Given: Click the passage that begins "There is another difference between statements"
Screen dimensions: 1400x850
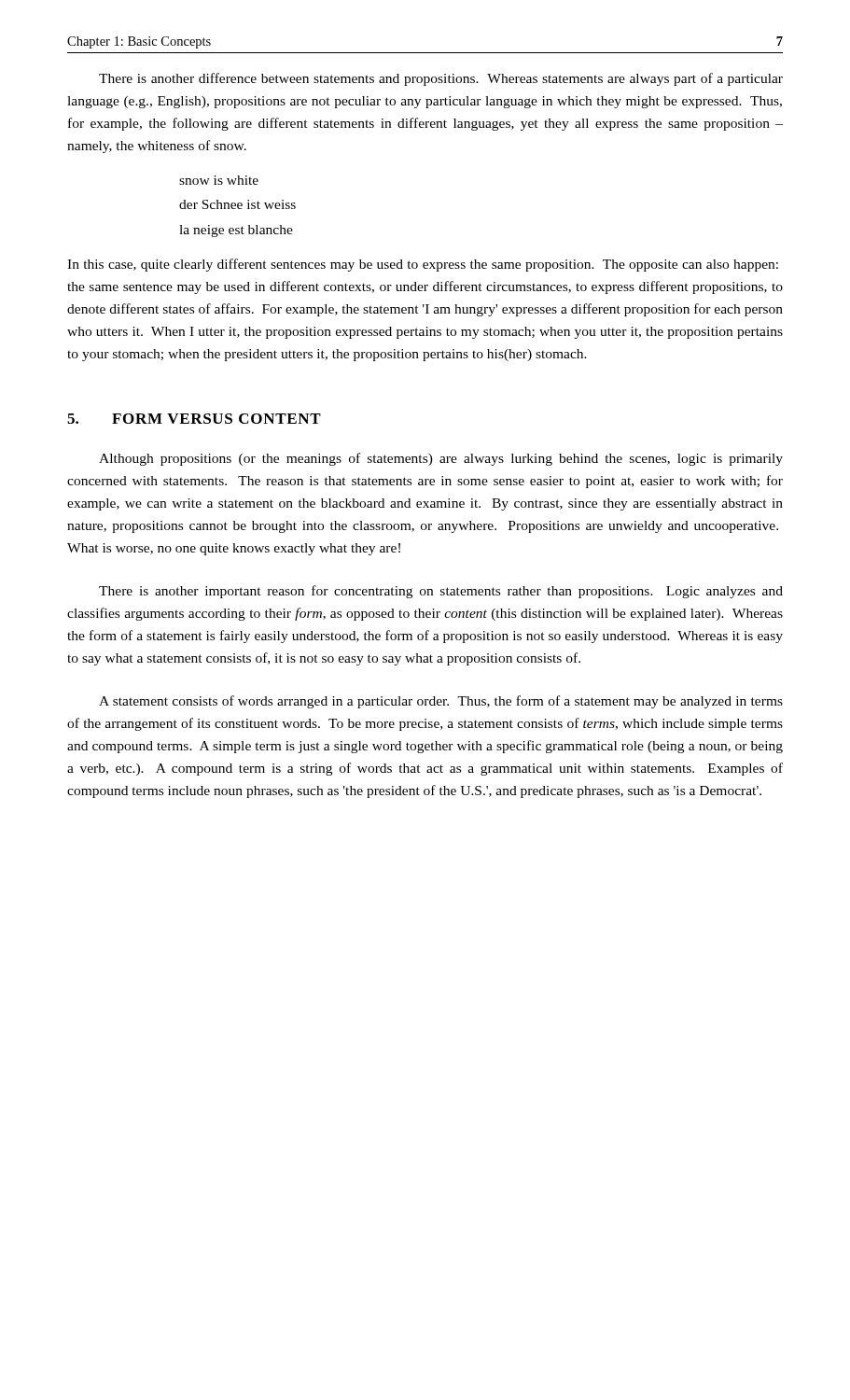Looking at the screenshot, I should tap(425, 112).
